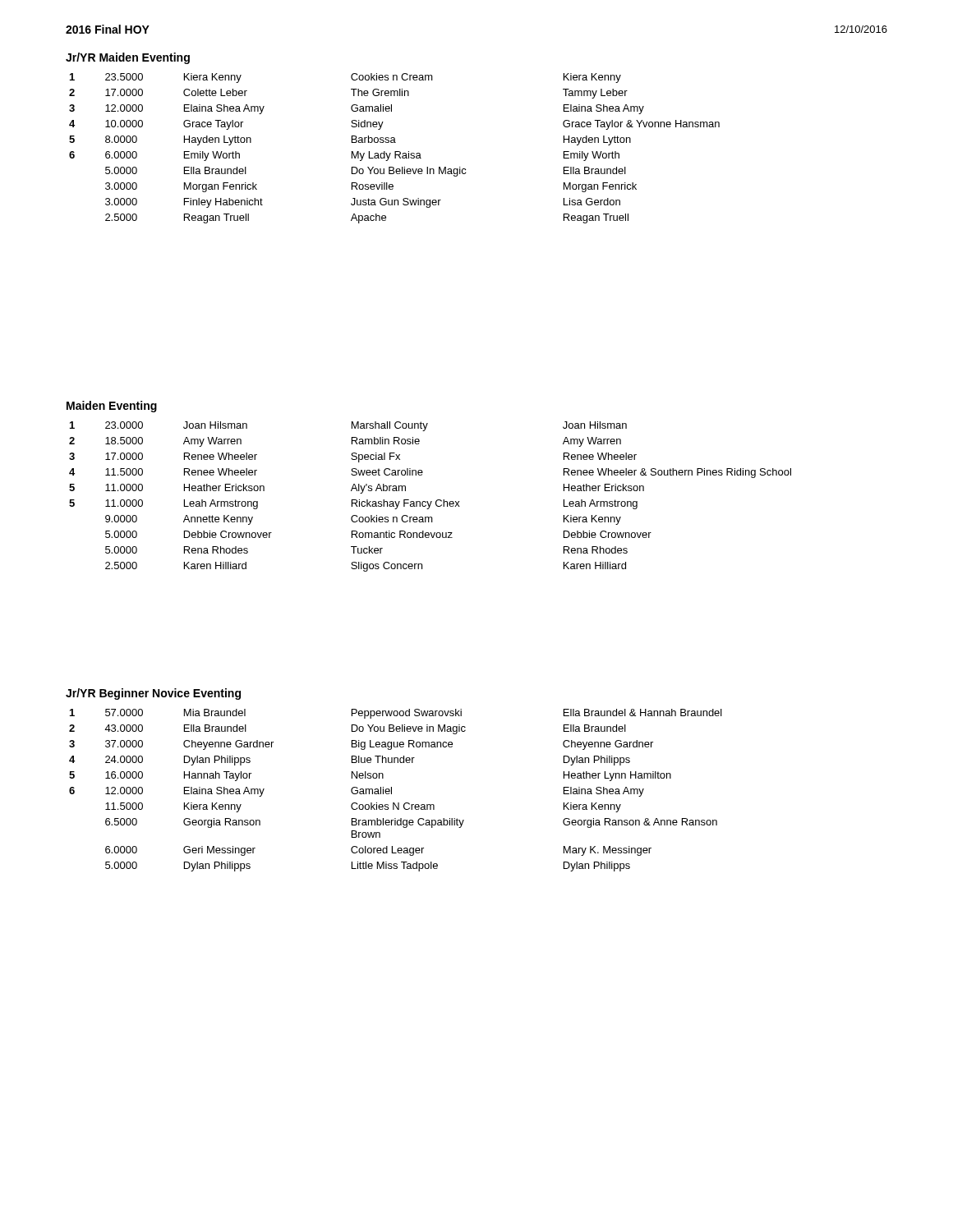Point to the passage starting "Maiden Eventing"

(x=111, y=406)
